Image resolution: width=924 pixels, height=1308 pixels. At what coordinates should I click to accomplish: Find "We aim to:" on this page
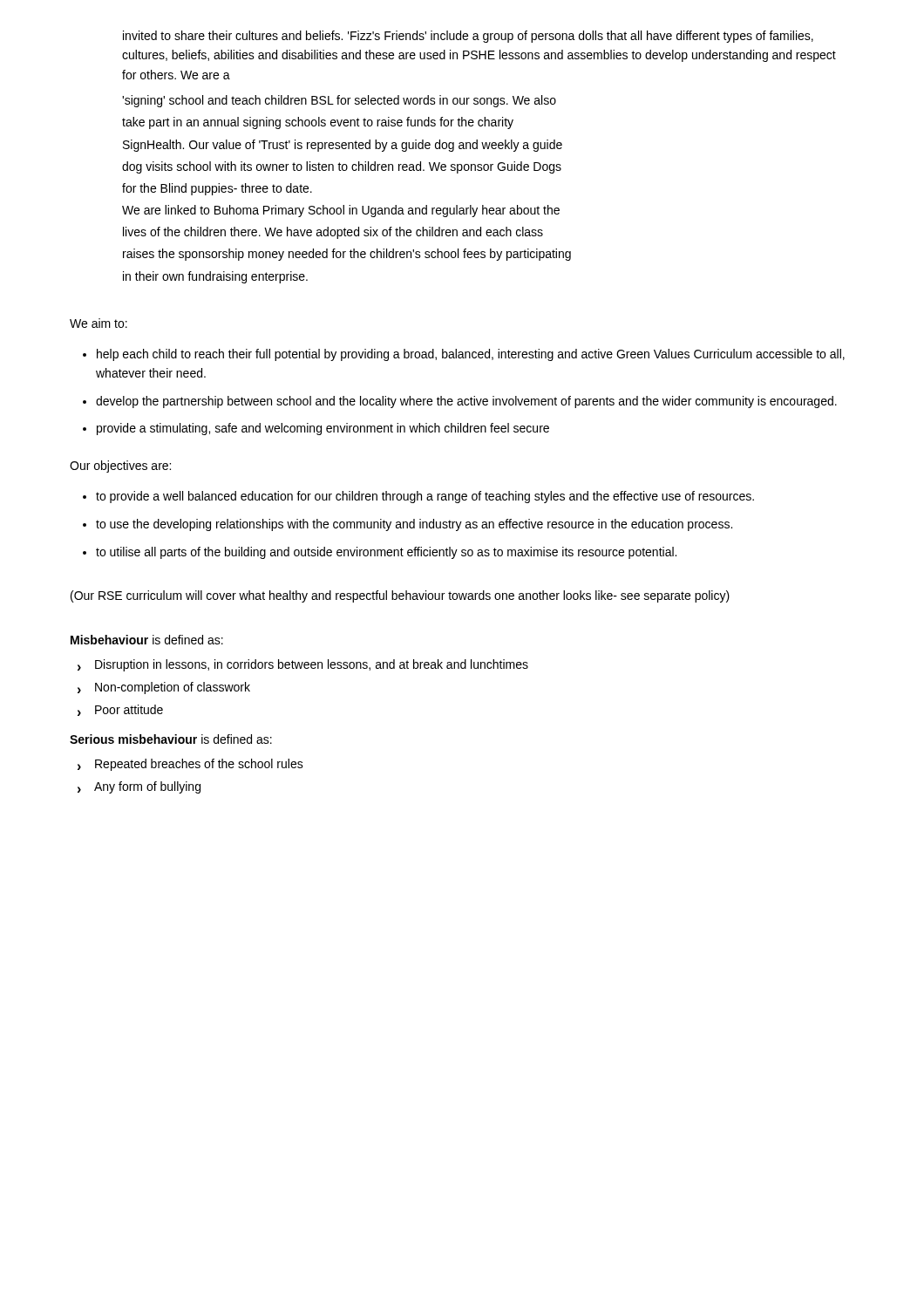(99, 323)
